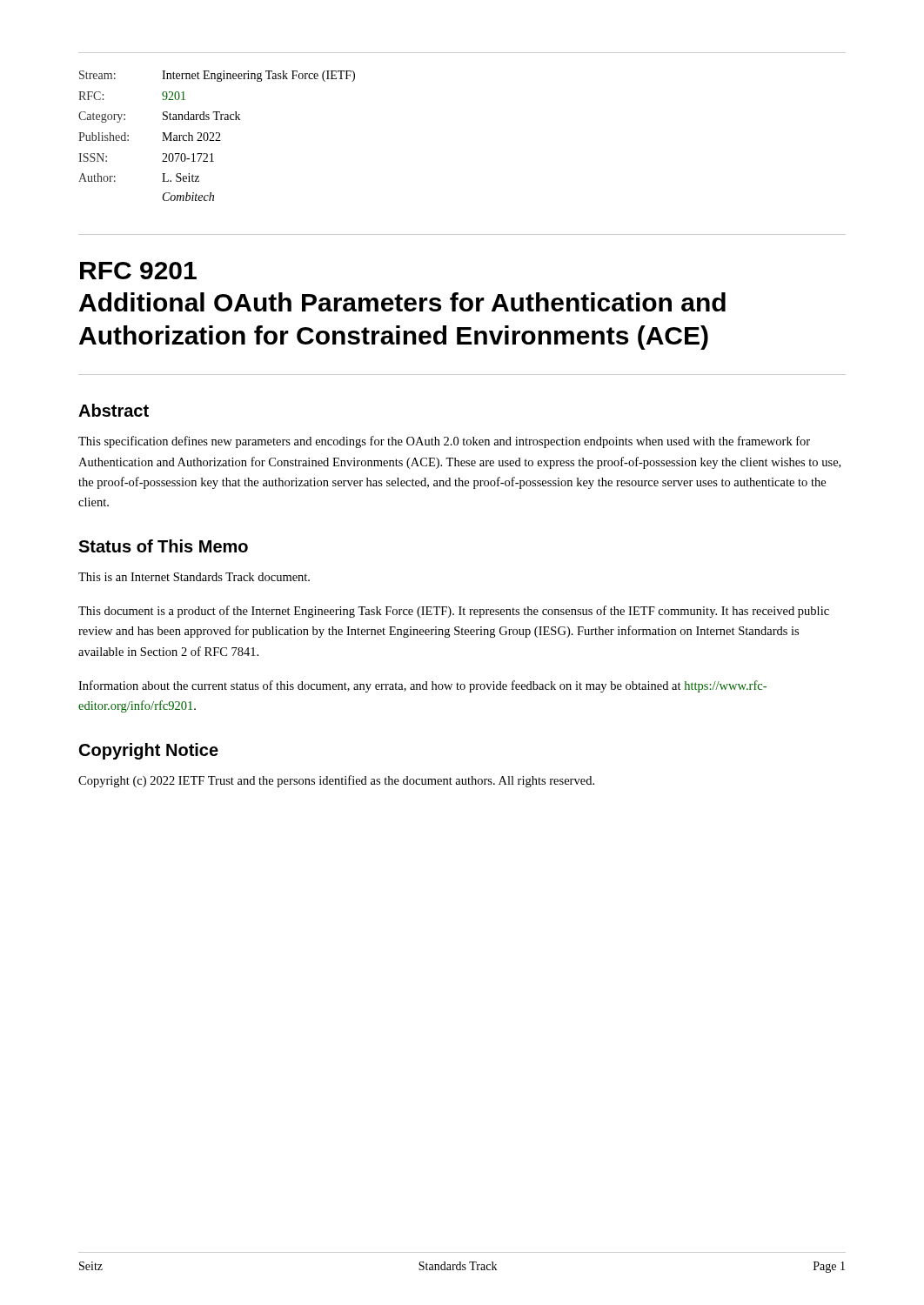Locate the block of text that opens with "This is an Internet Standards"
This screenshot has width=924, height=1305.
194,577
